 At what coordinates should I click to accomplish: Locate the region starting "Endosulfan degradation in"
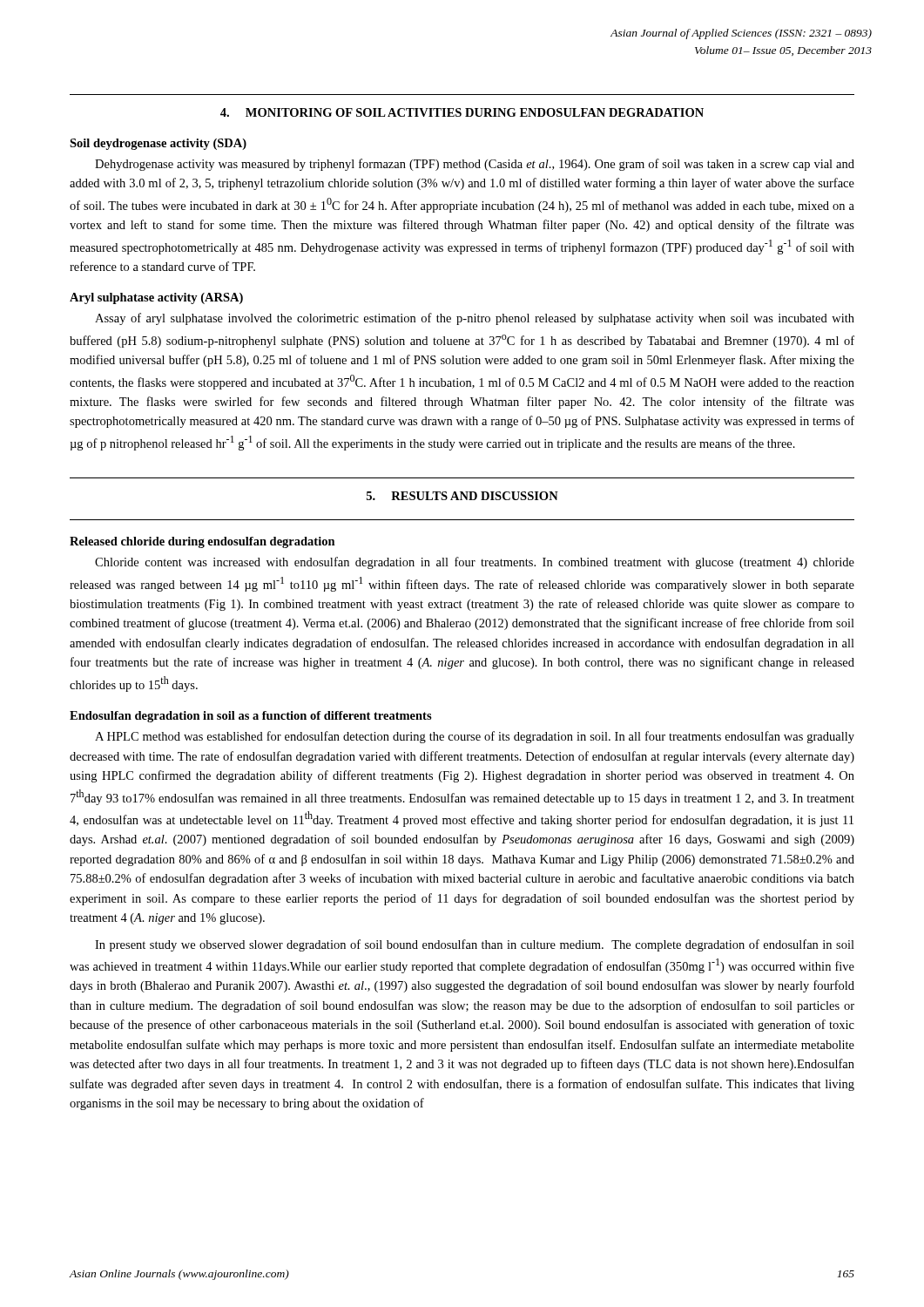pyautogui.click(x=251, y=716)
